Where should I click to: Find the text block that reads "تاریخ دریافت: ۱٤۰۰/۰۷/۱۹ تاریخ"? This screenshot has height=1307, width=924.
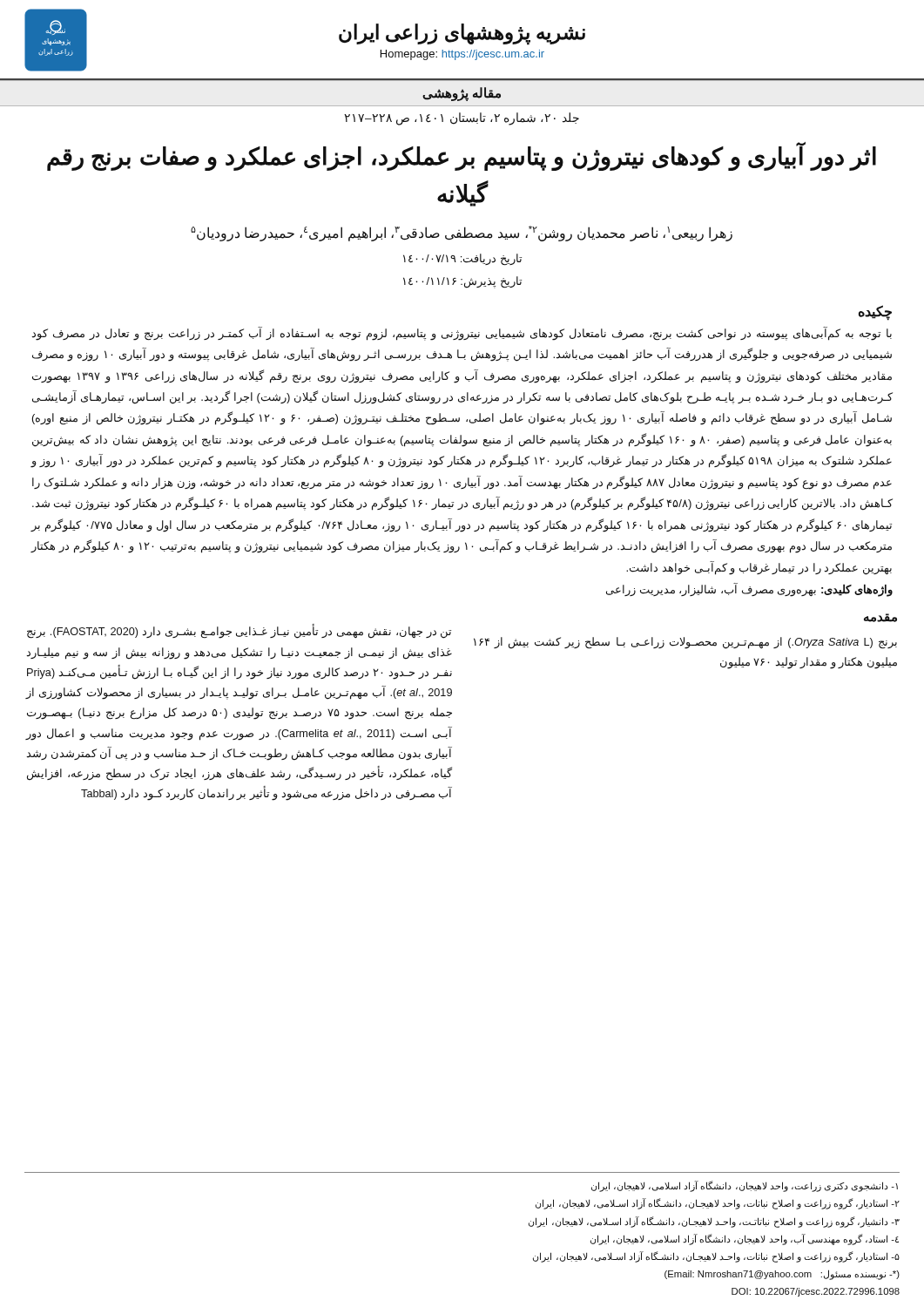(x=462, y=269)
